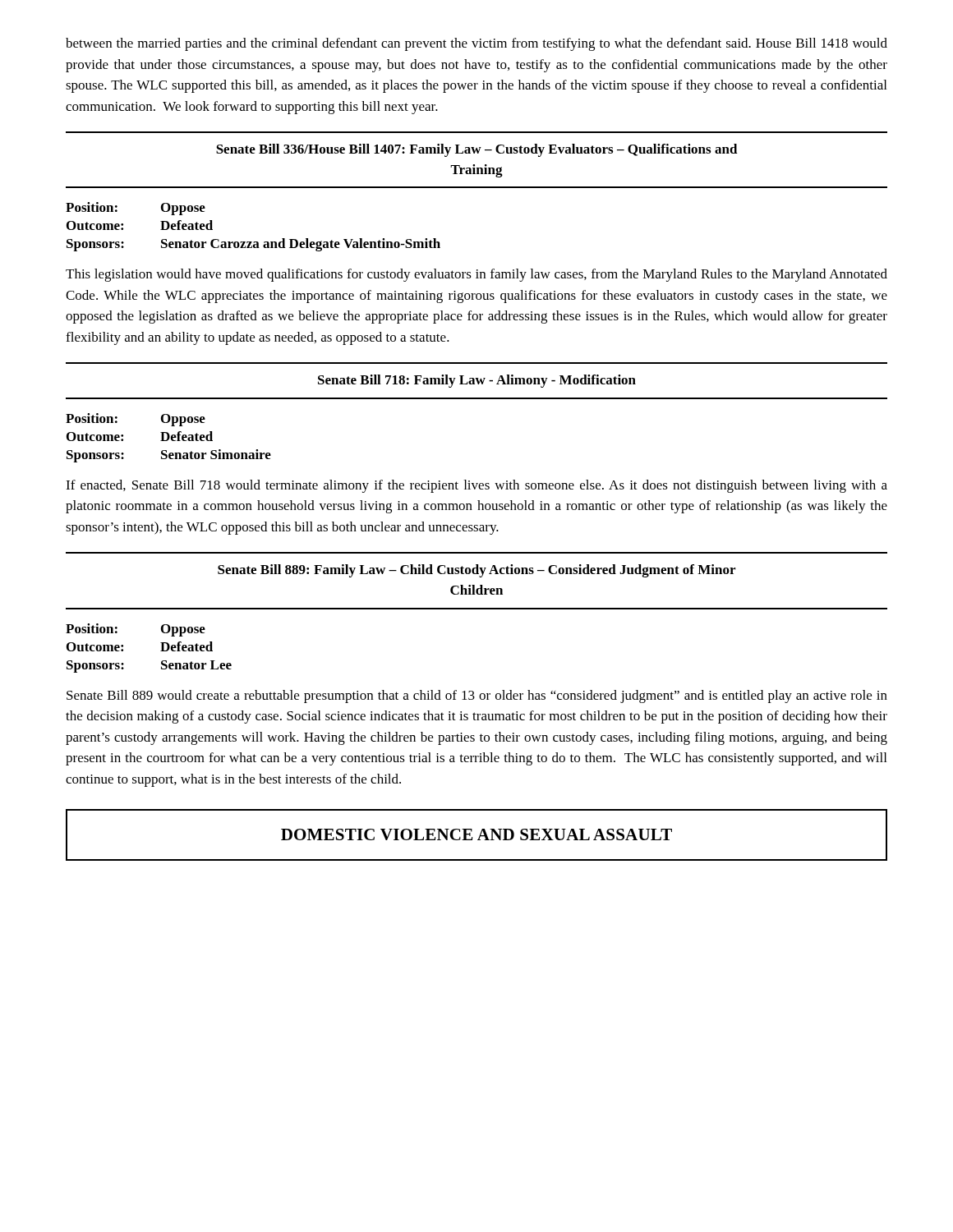Viewport: 953px width, 1232px height.
Task: Find the region starting "If enacted, Senate Bill 718 would terminate alimony"
Action: tap(476, 506)
